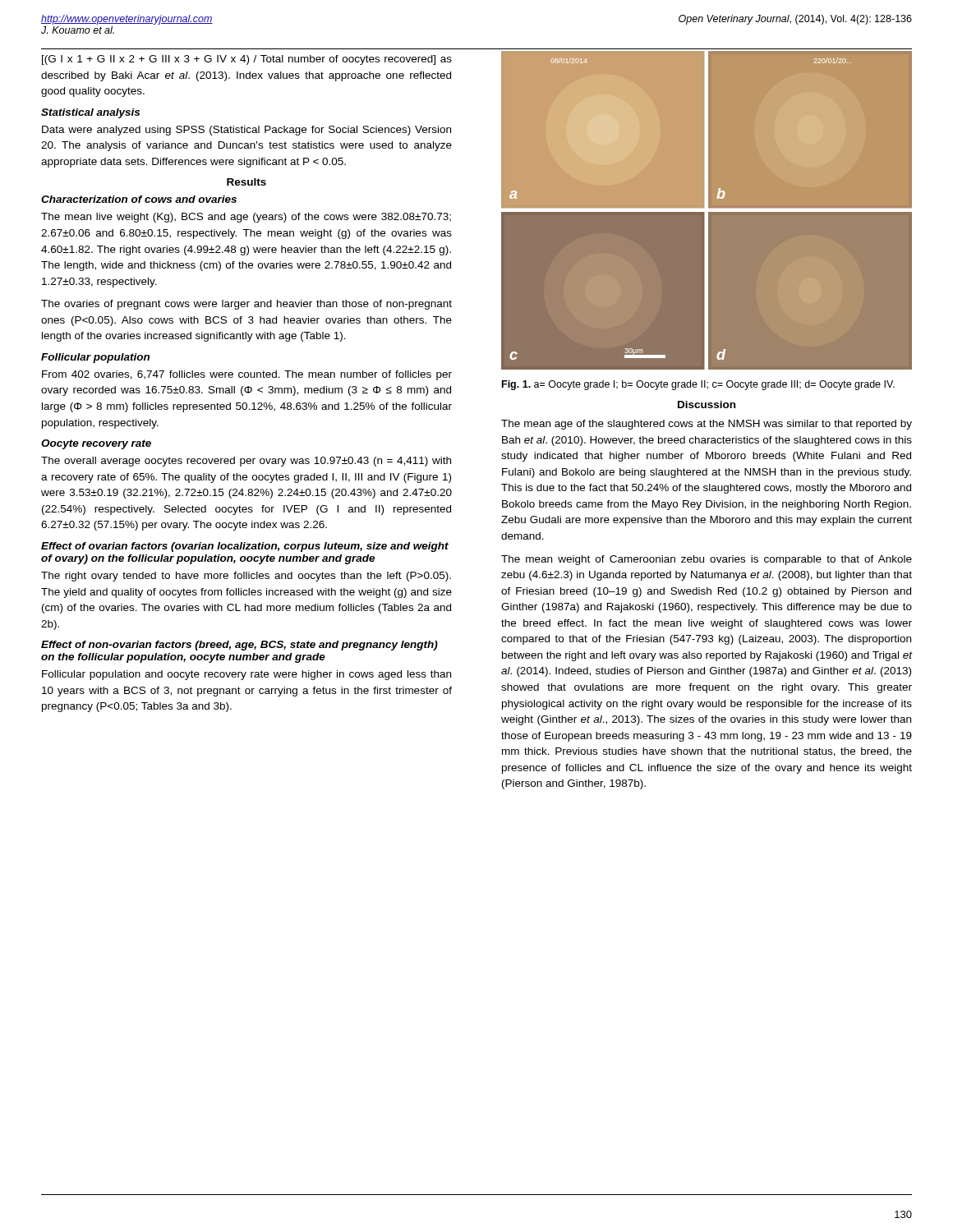Find the text block that says "Data were analyzed using SPSS (Statistical Package"
Screen dimensions: 1232x953
246,145
